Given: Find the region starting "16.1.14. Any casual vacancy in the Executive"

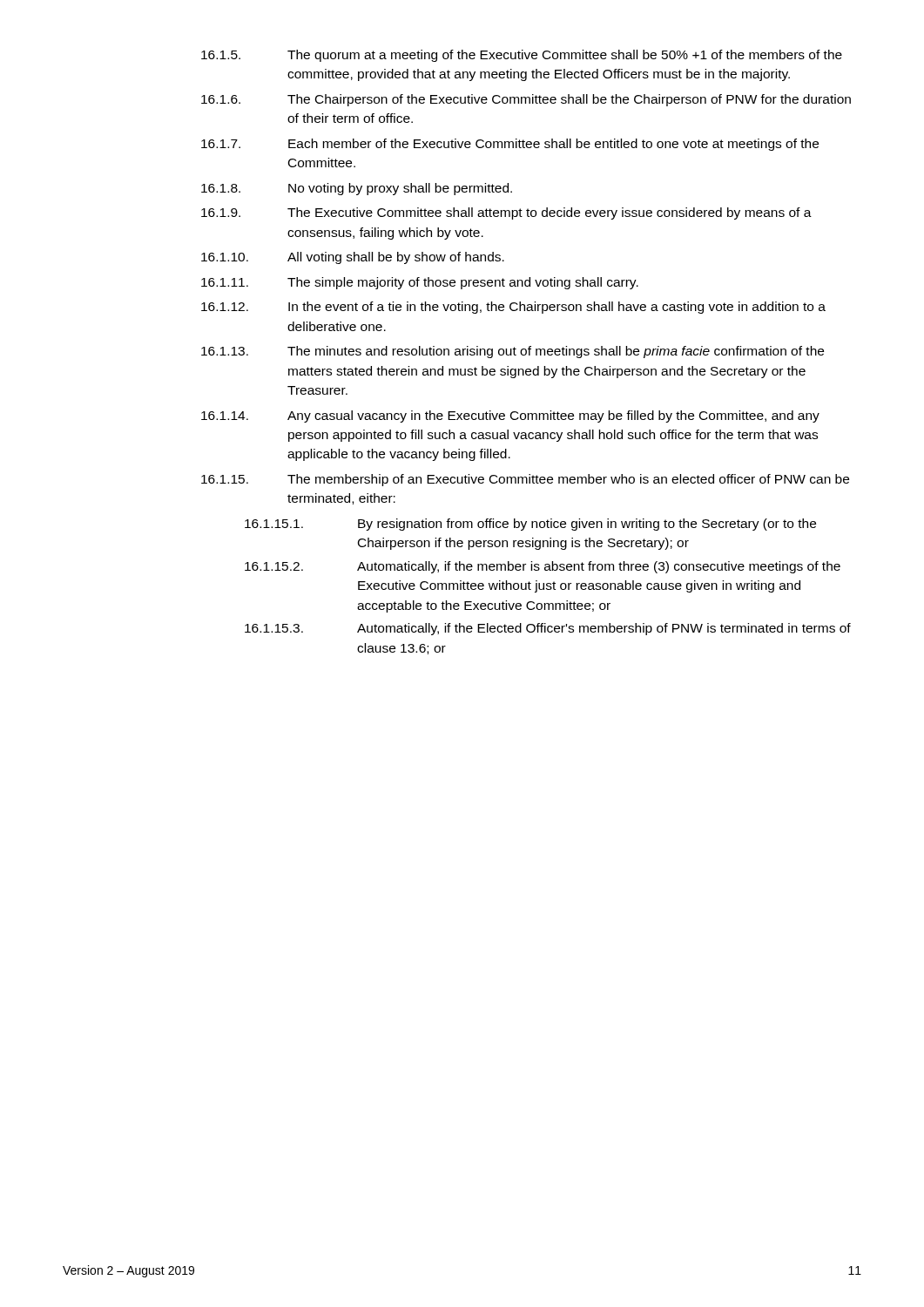Looking at the screenshot, I should pos(531,435).
